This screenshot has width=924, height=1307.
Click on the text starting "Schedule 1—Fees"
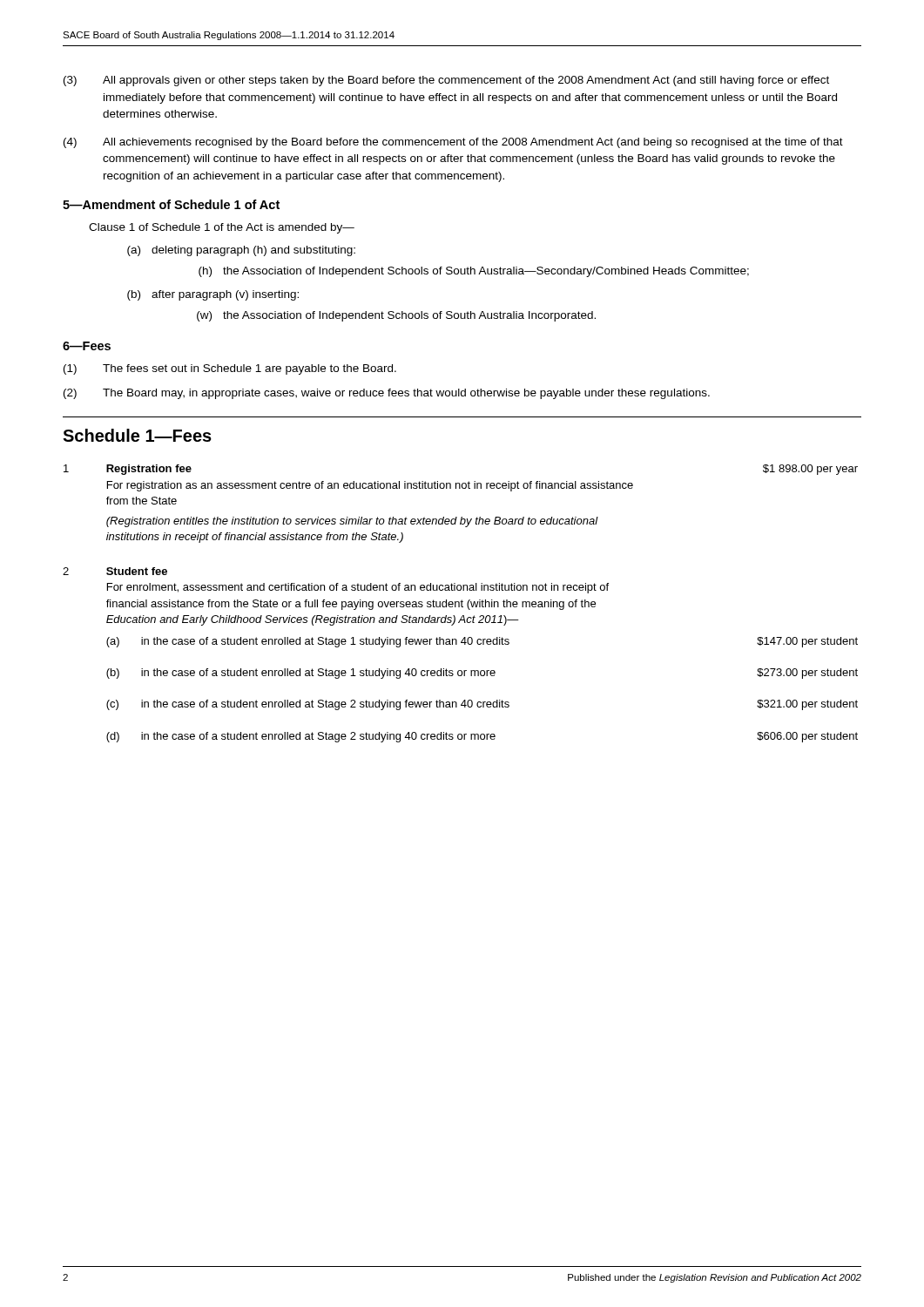(137, 436)
